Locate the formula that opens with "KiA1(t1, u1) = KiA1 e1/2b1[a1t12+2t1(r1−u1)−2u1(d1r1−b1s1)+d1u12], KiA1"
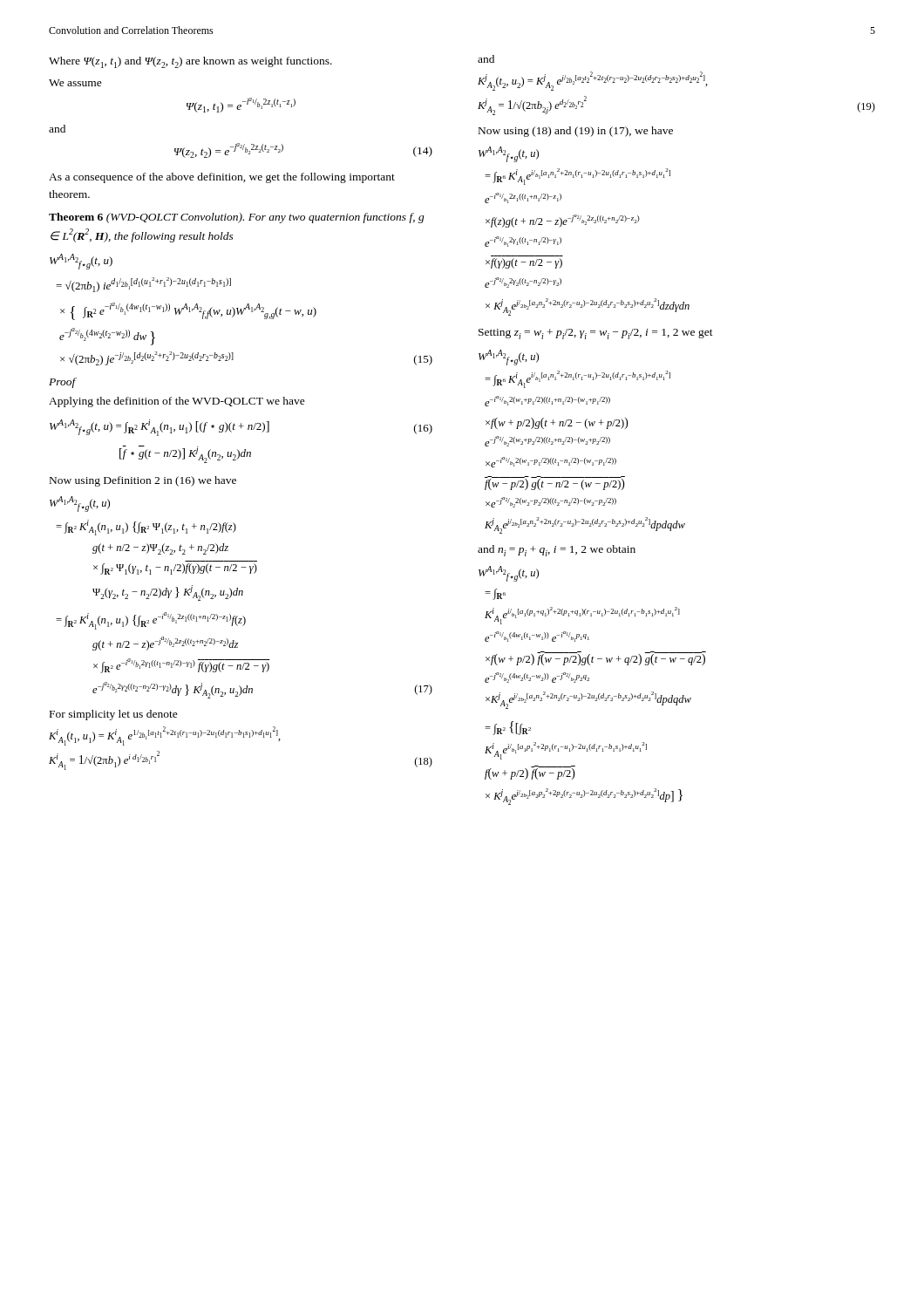Image resolution: width=924 pixels, height=1308 pixels. pyautogui.click(x=165, y=736)
